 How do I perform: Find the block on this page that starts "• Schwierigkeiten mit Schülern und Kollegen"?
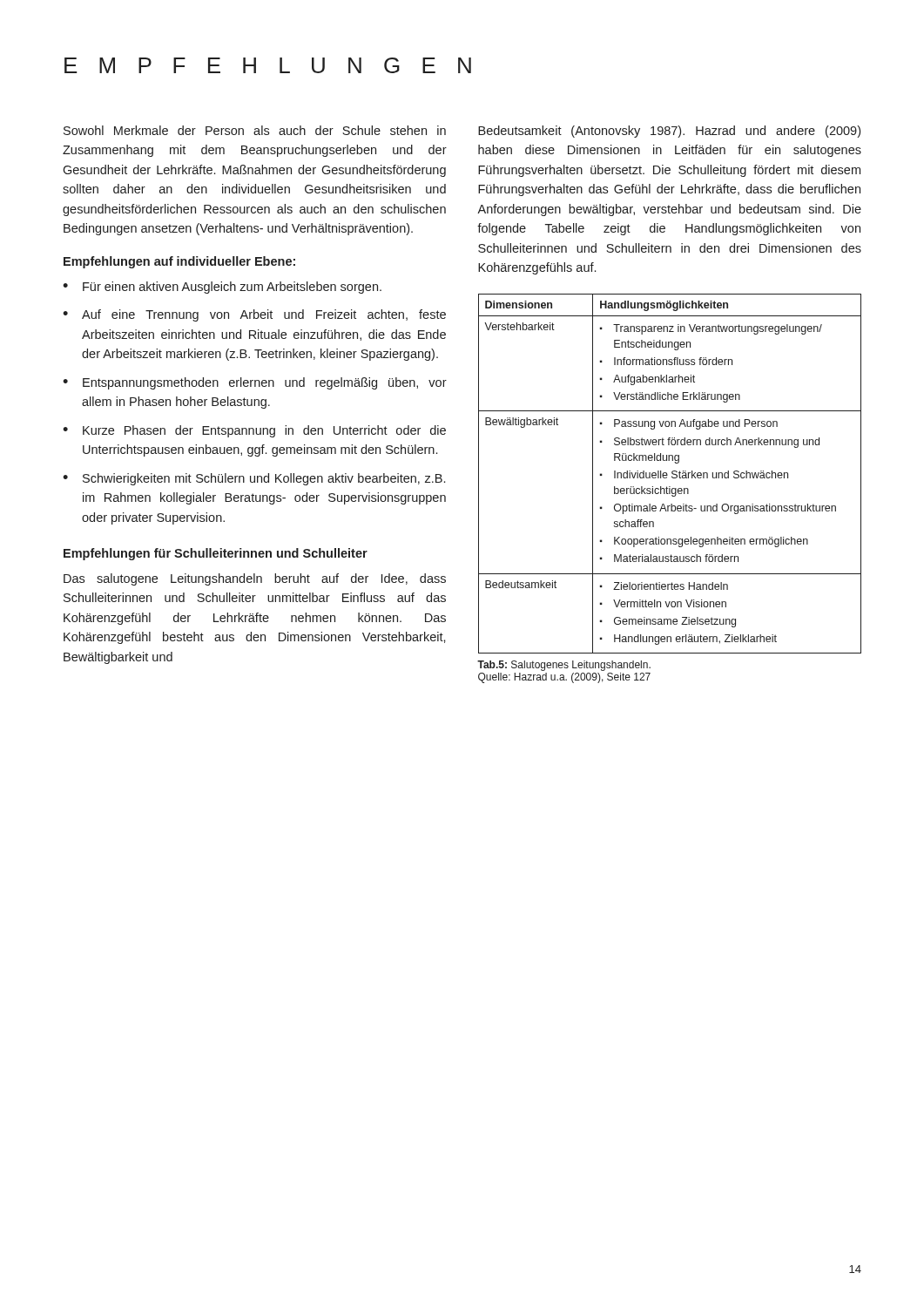pyautogui.click(x=255, y=498)
